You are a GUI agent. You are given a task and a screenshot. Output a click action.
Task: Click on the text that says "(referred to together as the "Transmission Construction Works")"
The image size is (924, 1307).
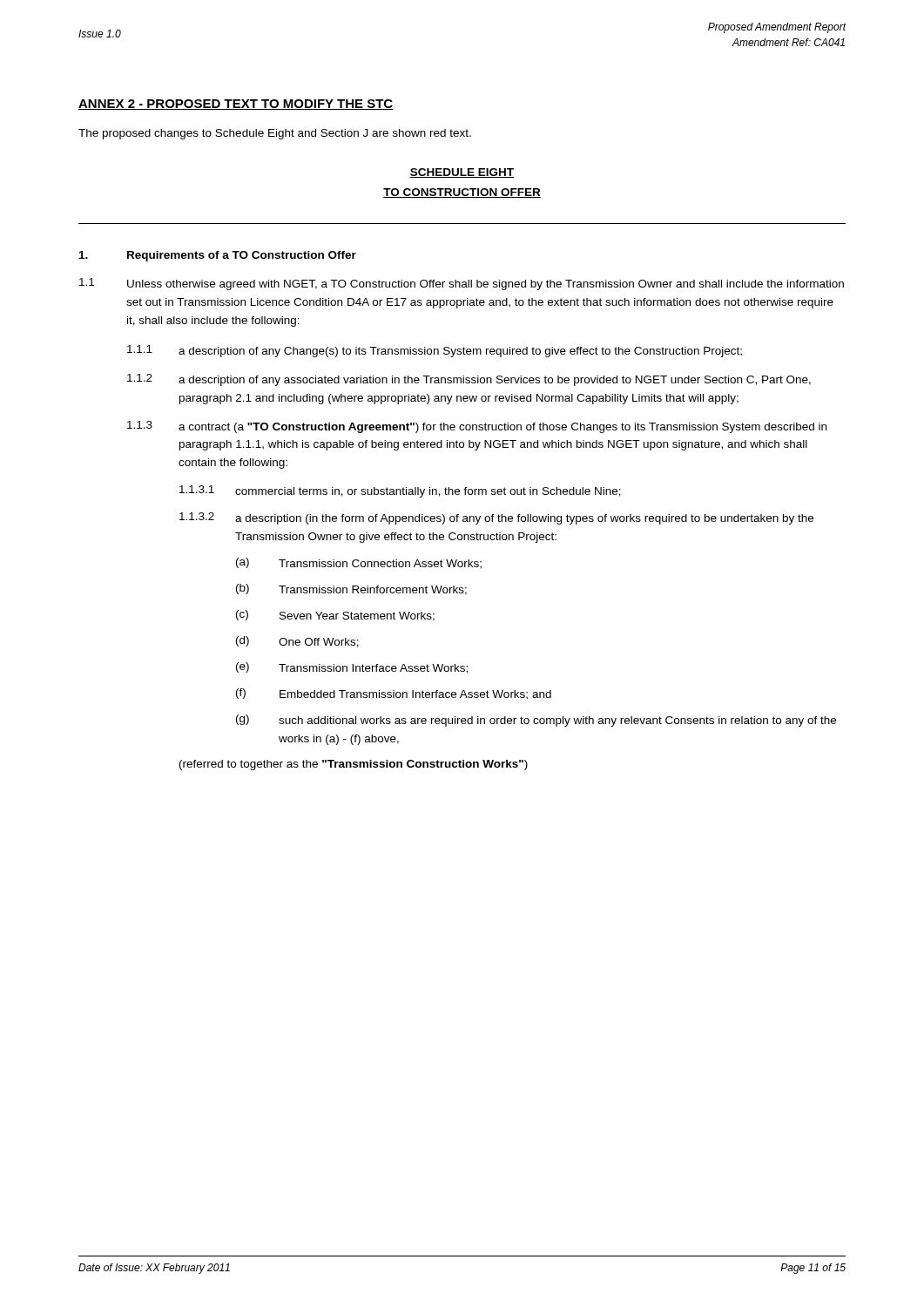coord(512,765)
